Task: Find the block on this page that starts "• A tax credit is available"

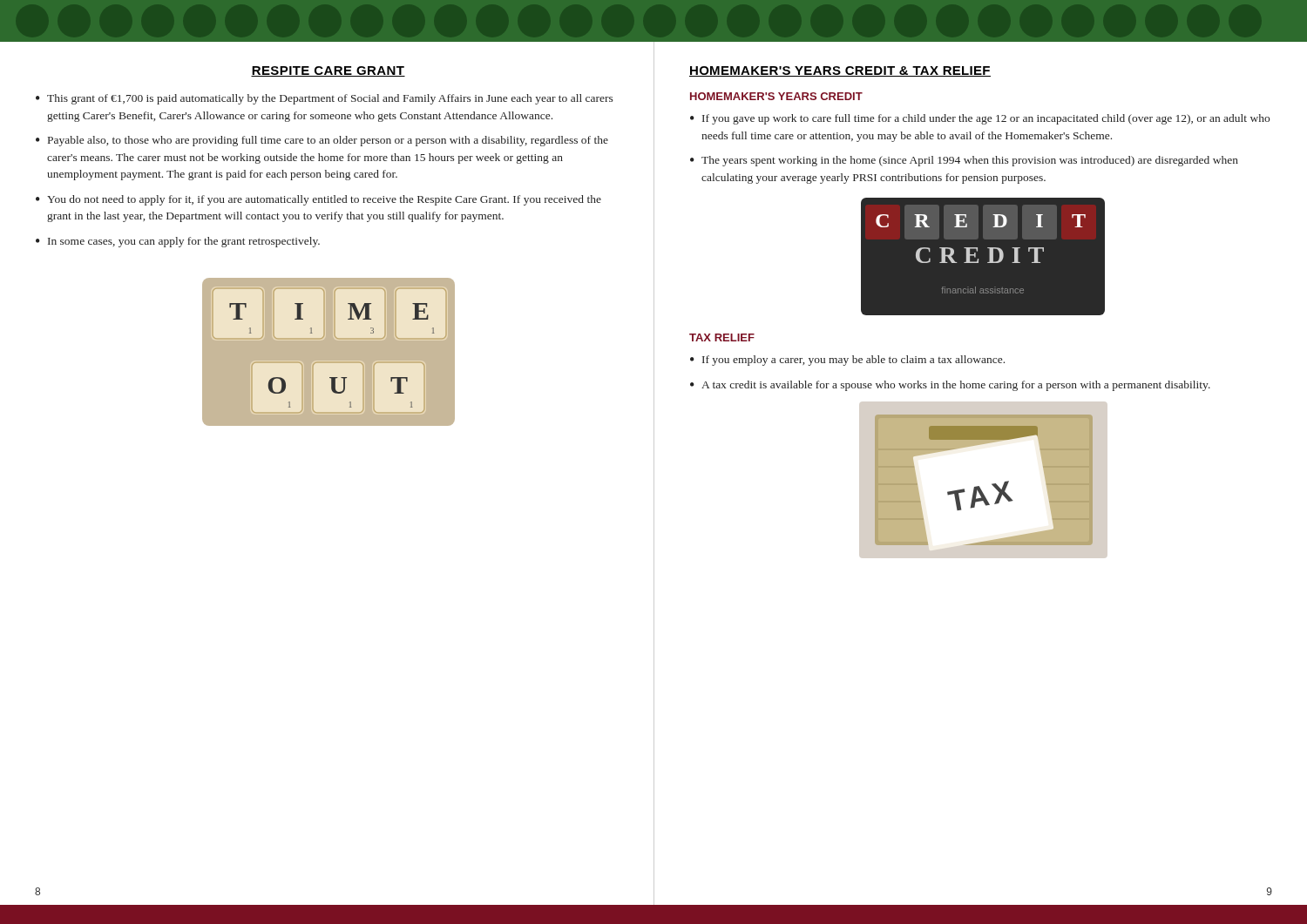Action: [983, 385]
